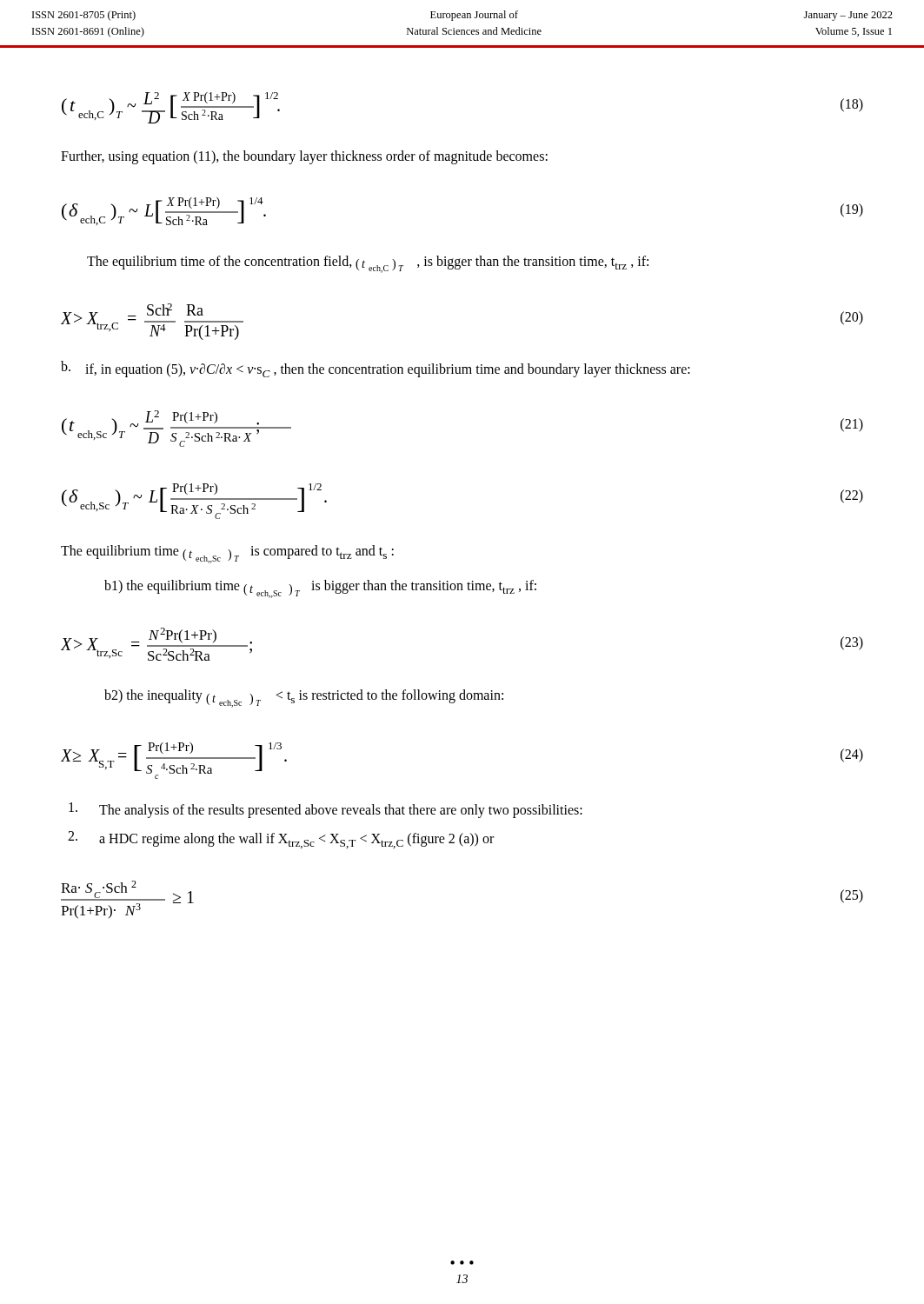The image size is (924, 1304).
Task: Point to the region starting "X ≥ X"
Action: (x=204, y=758)
